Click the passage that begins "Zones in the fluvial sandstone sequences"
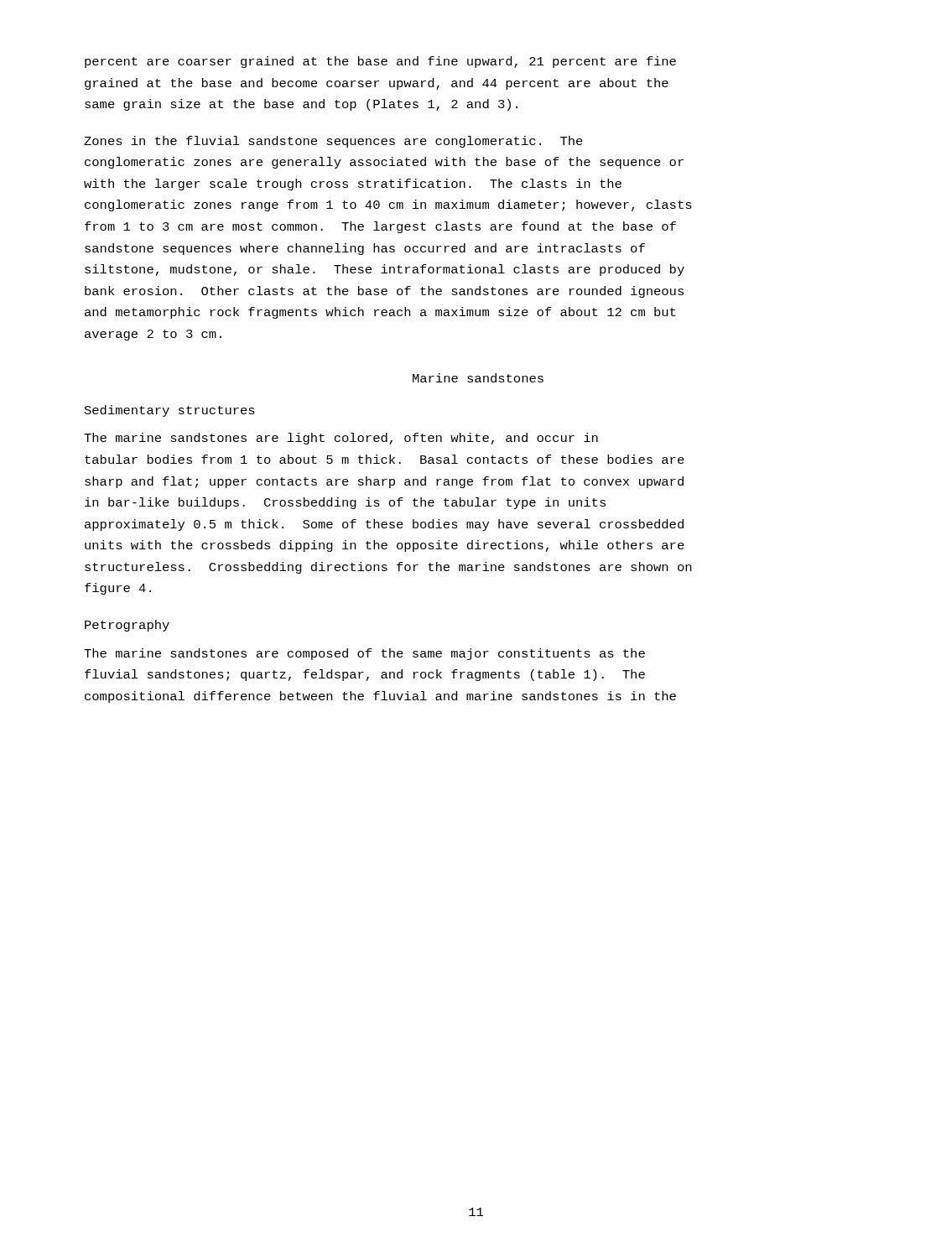This screenshot has width=952, height=1258. 478,239
